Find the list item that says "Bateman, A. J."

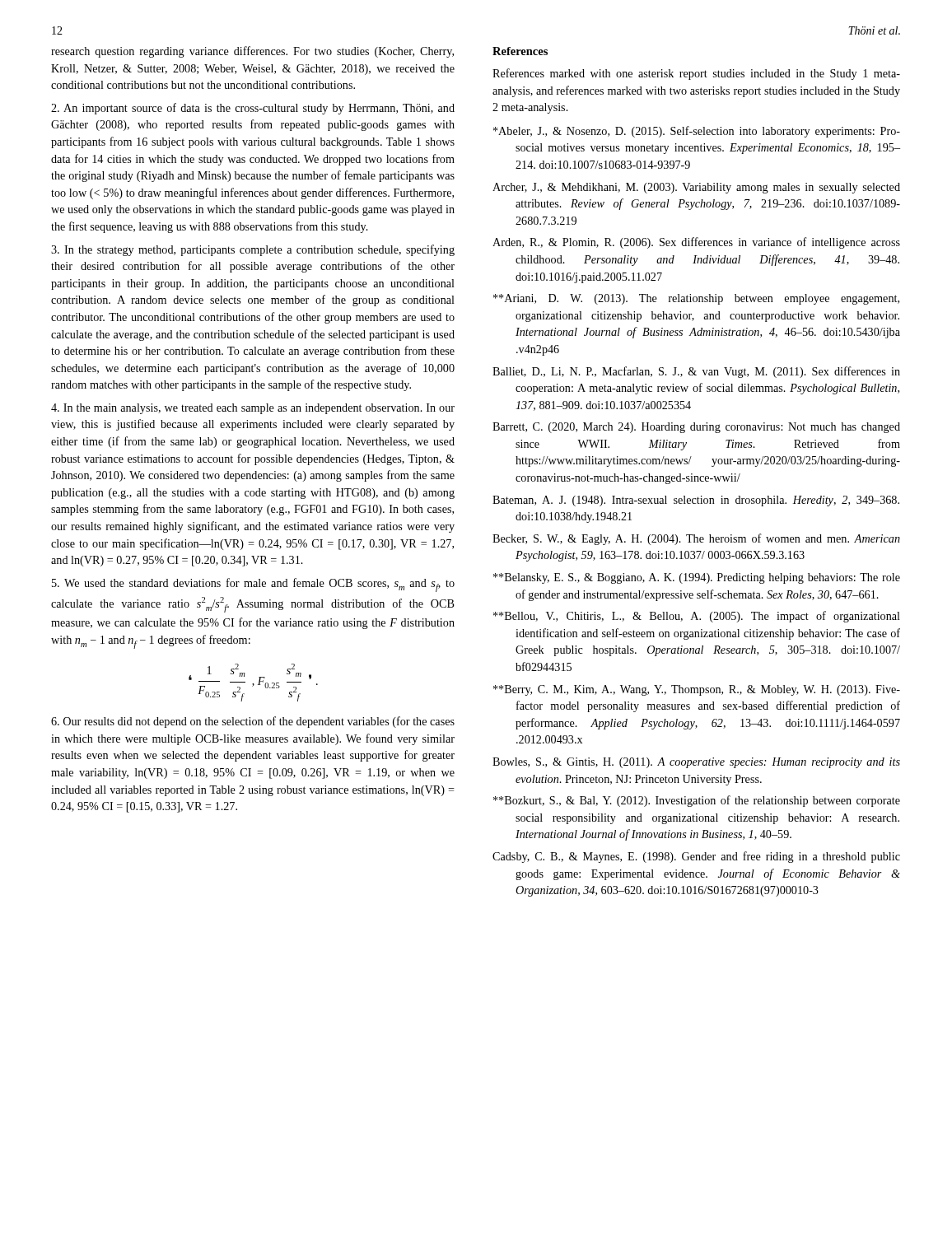pyautogui.click(x=696, y=508)
